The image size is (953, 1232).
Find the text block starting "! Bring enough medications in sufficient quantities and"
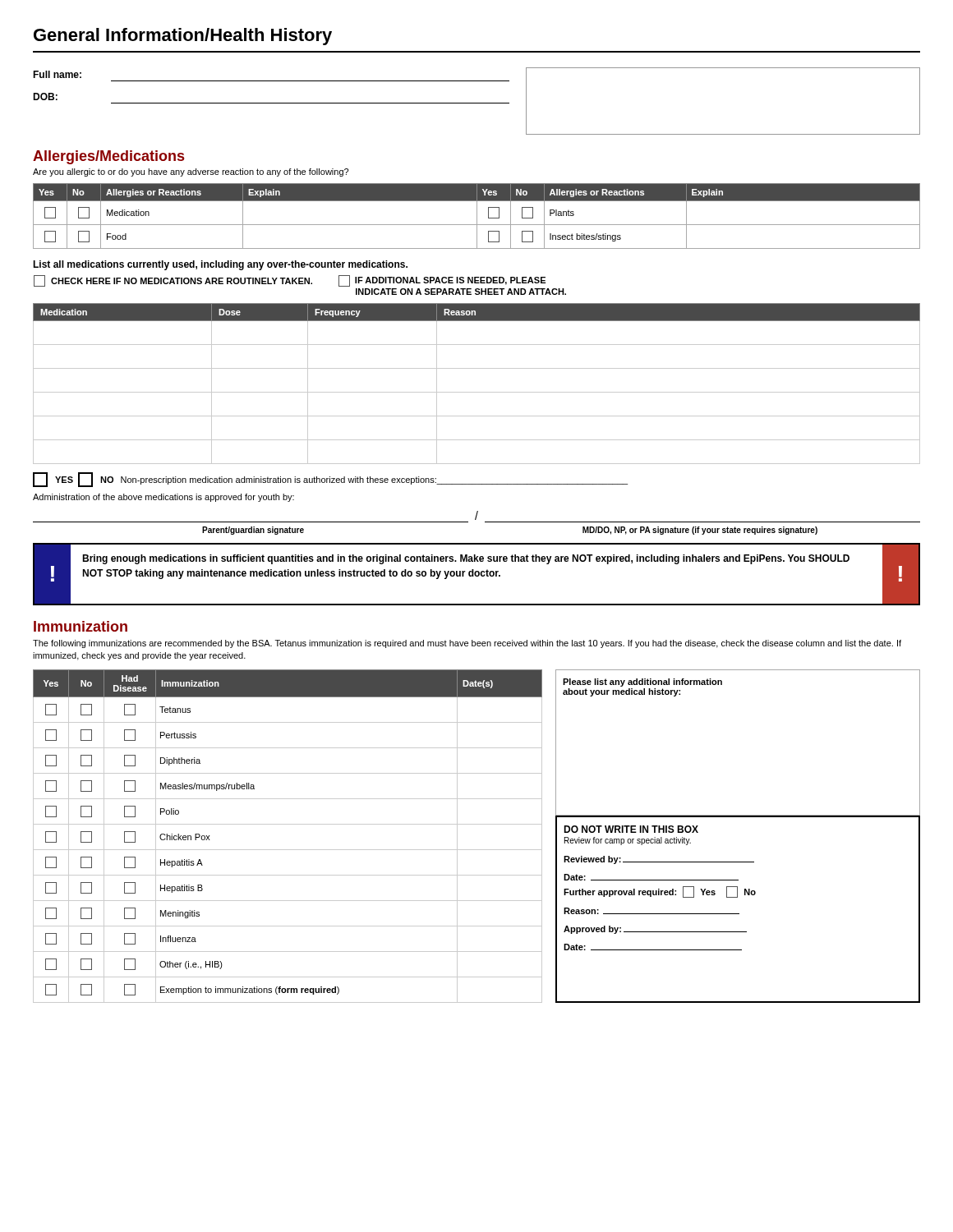coord(476,574)
